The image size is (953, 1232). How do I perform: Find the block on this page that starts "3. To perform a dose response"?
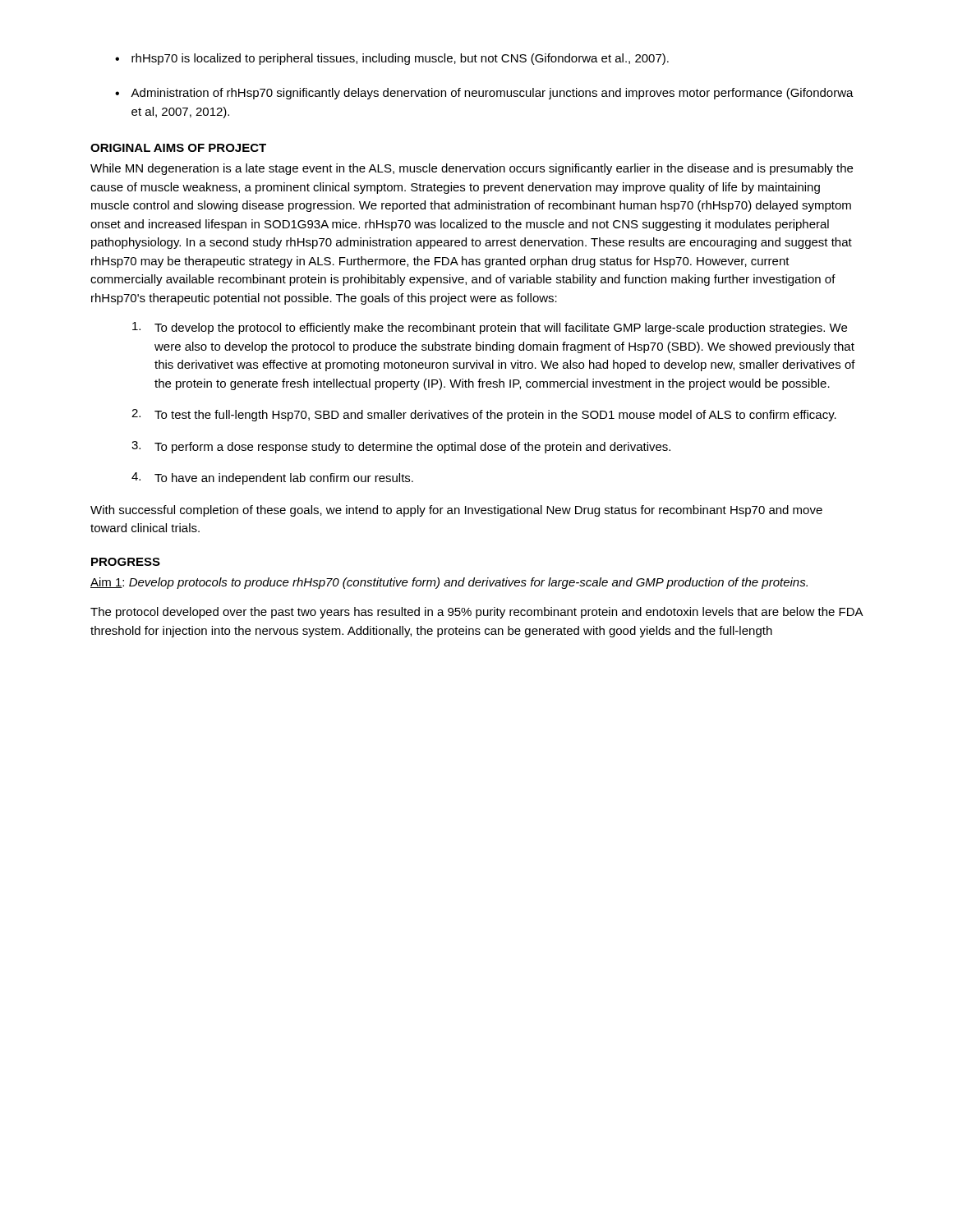tap(402, 447)
